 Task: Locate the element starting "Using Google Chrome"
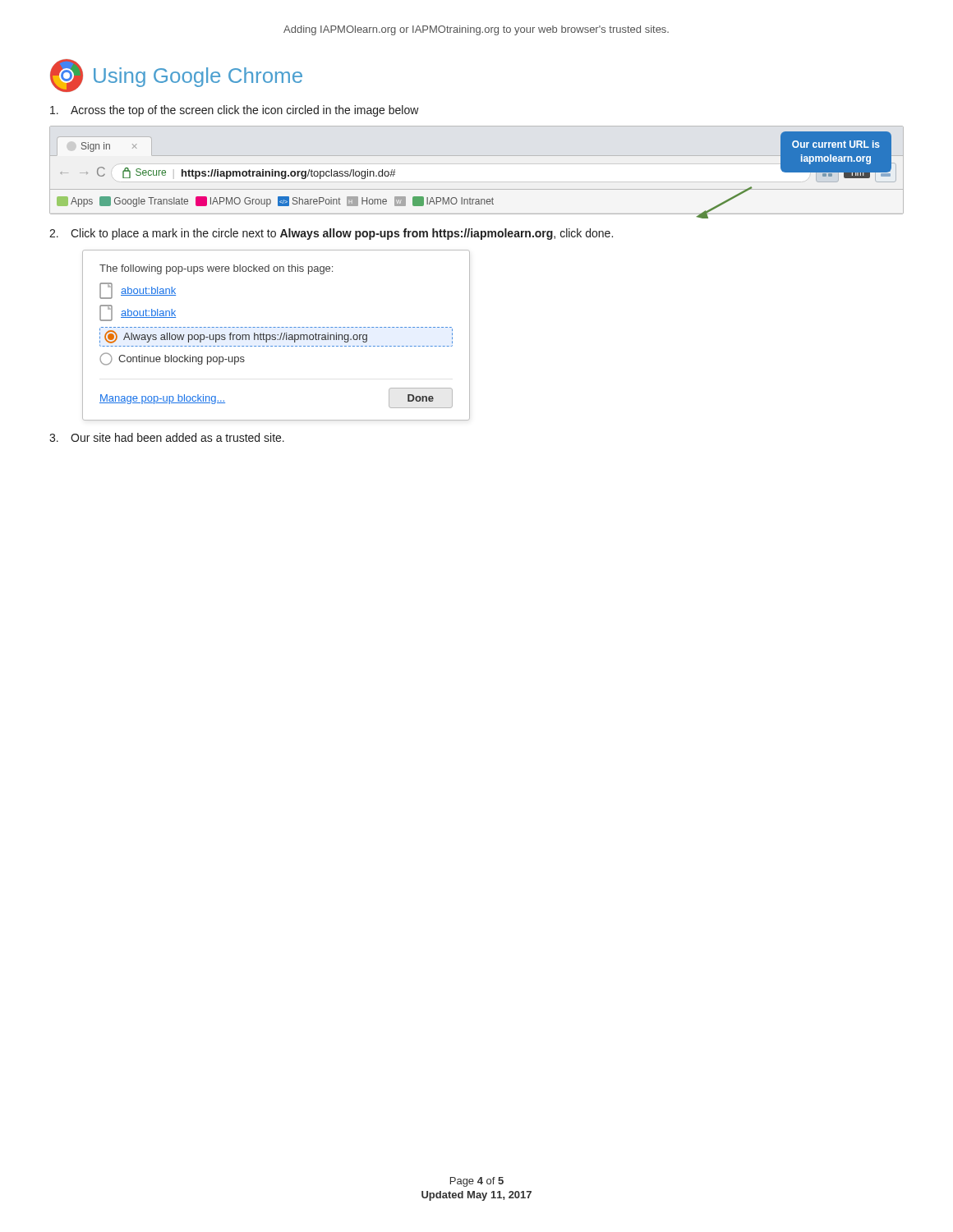(x=176, y=76)
